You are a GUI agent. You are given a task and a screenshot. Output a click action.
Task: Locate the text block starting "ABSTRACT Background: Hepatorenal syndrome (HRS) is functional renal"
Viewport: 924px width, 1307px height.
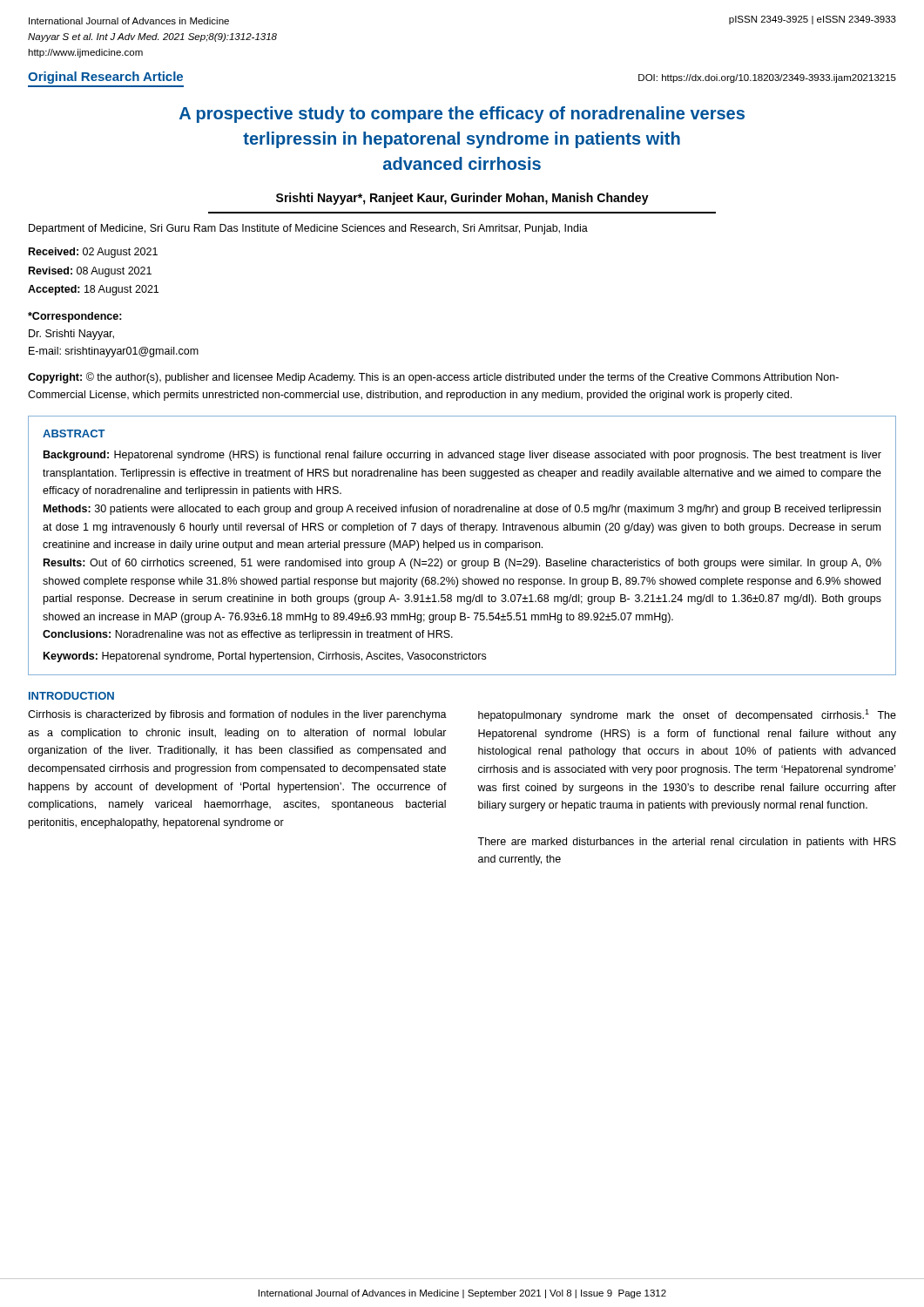pos(462,545)
